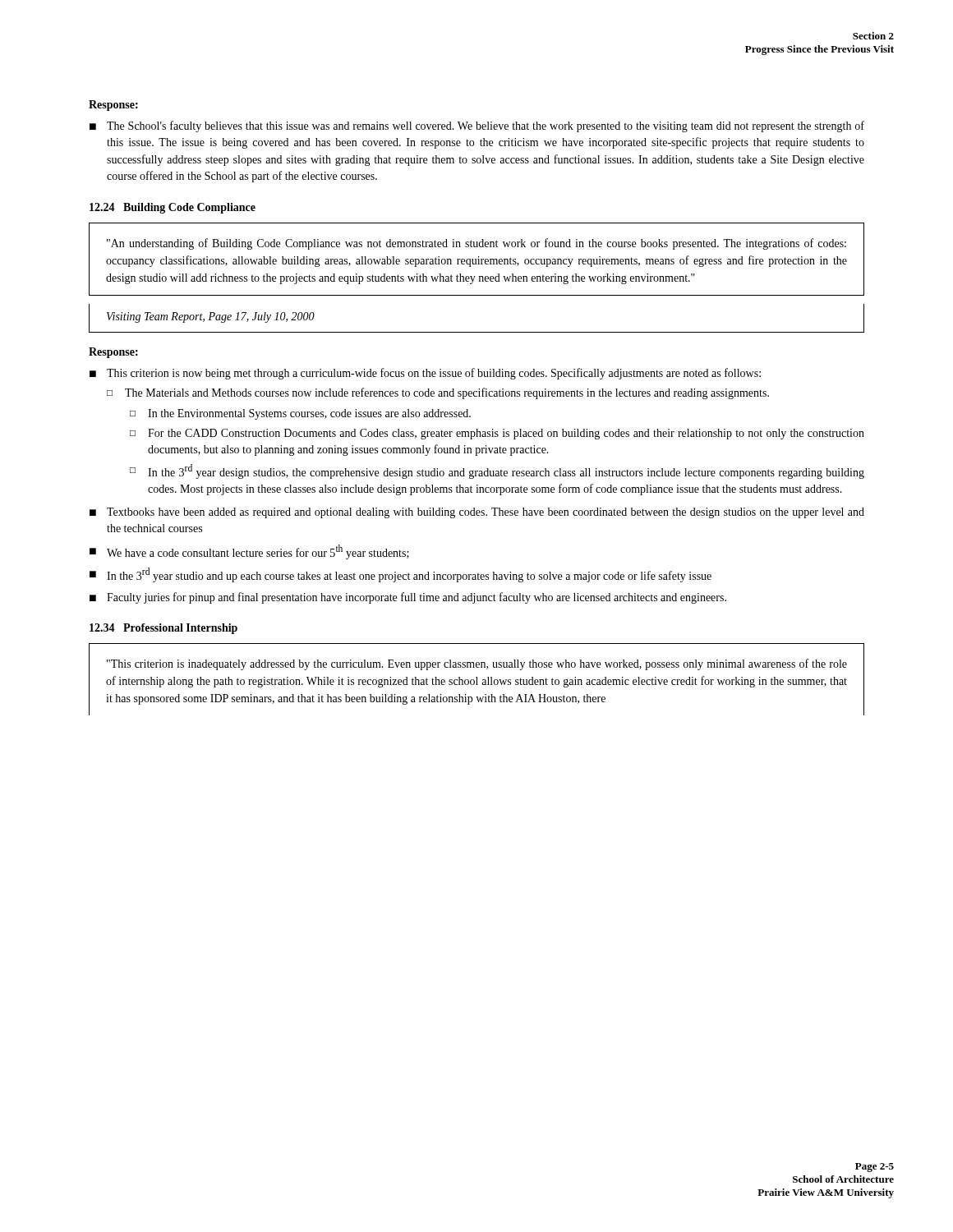Select the text block starting ""An understanding of Building Code Compliance was"

pos(476,261)
